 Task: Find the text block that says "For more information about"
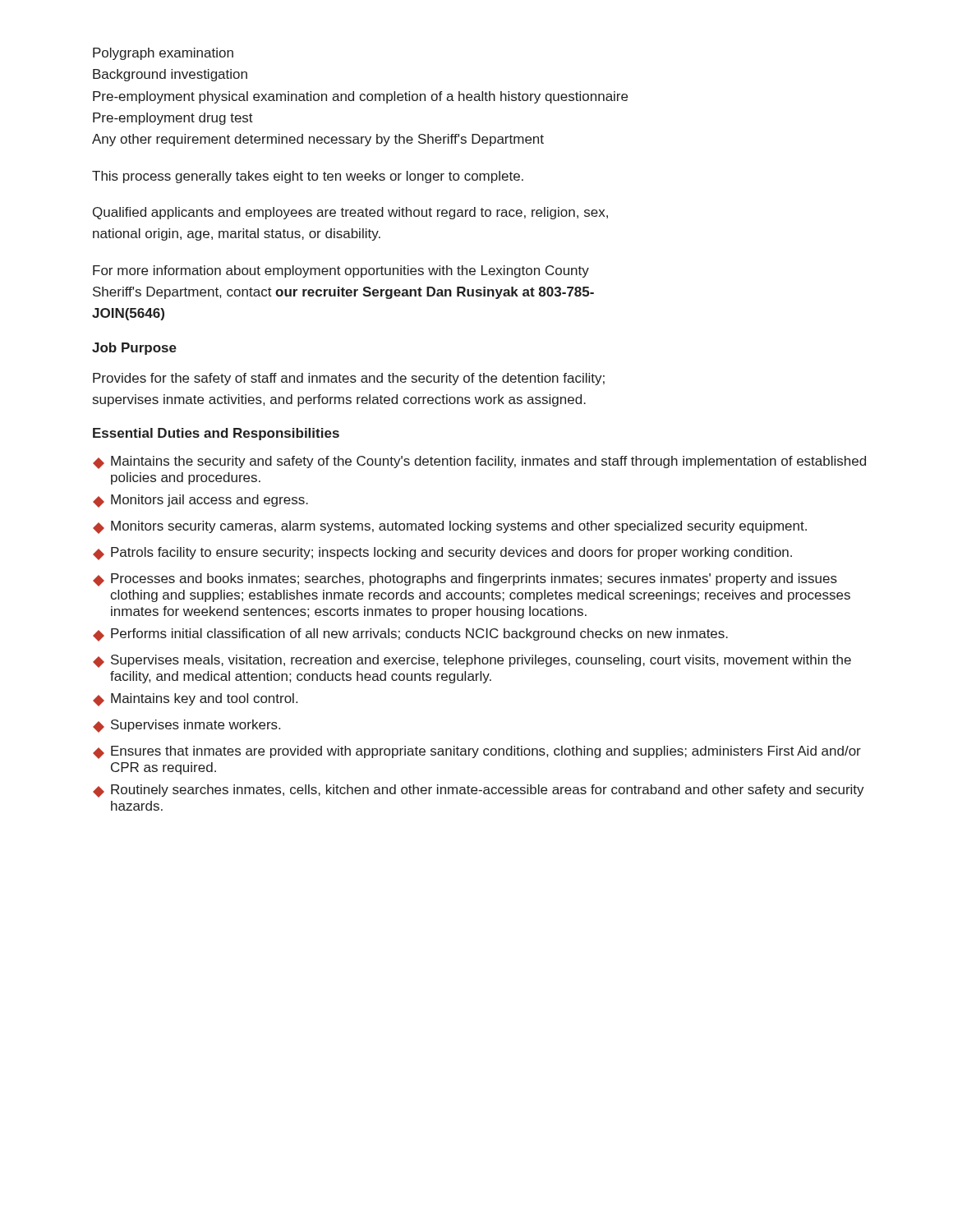(x=343, y=292)
